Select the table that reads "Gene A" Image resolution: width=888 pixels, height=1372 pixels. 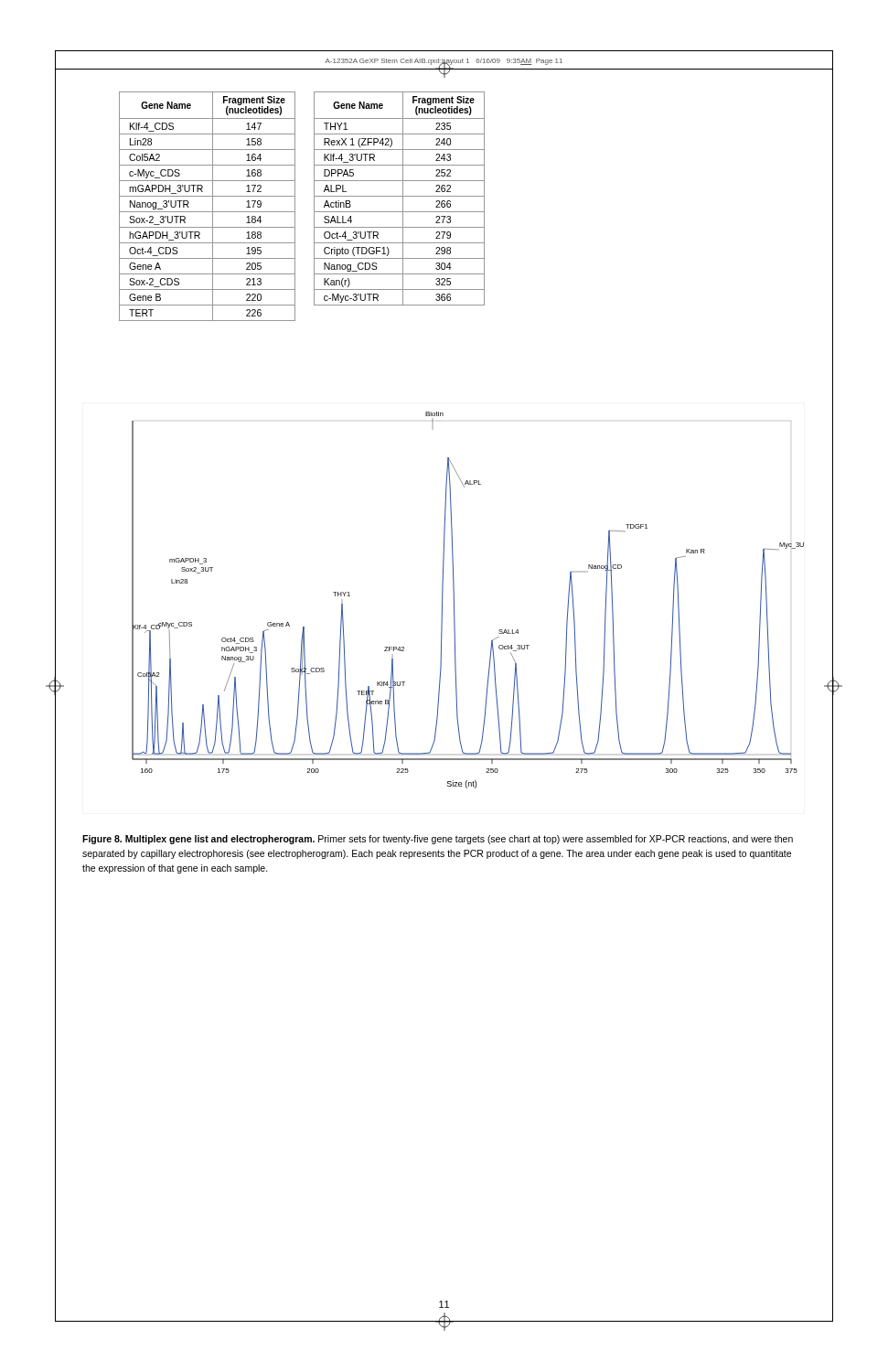tap(207, 206)
